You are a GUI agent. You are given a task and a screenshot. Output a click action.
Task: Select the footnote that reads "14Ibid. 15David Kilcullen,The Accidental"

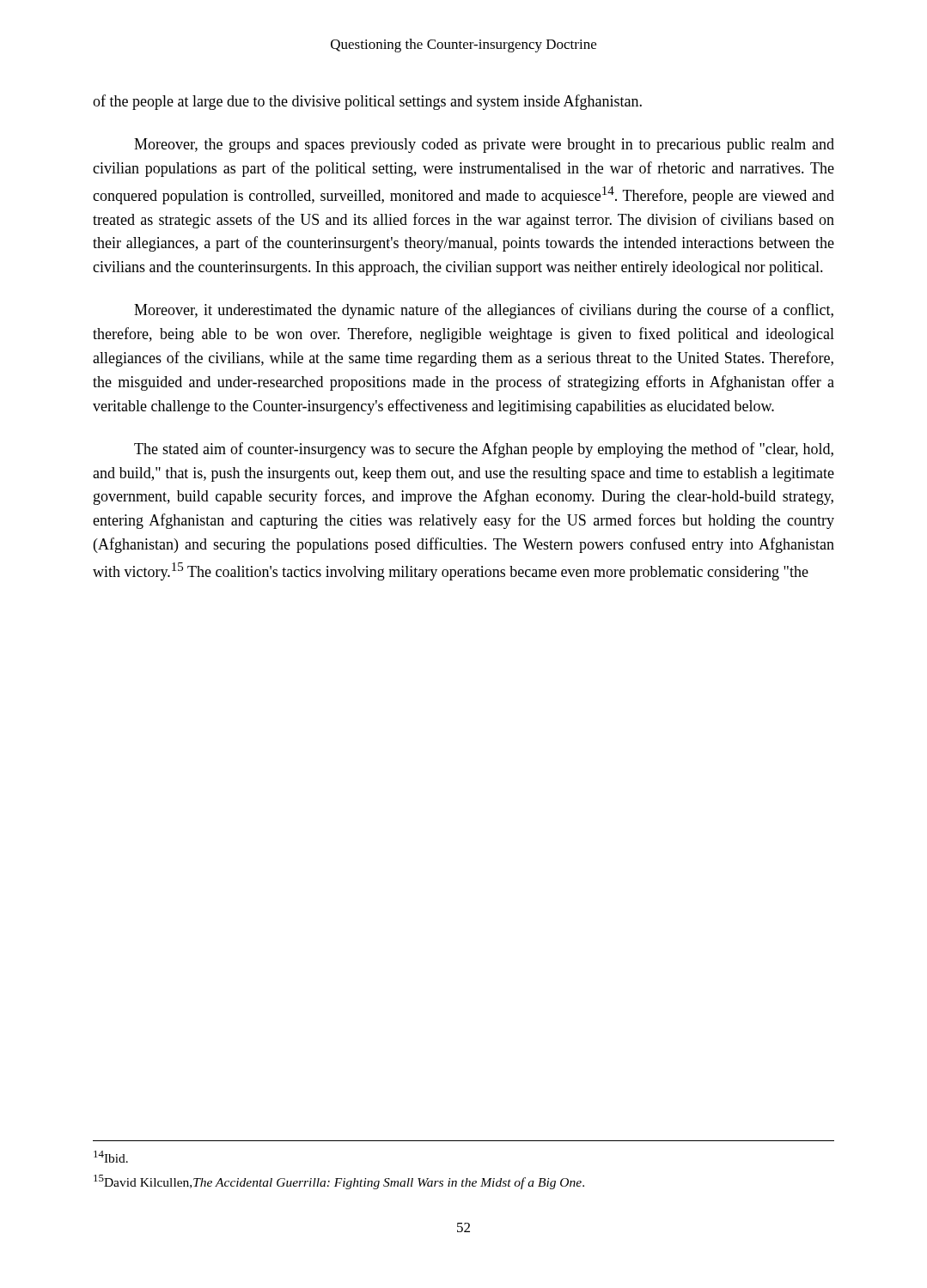click(464, 1169)
